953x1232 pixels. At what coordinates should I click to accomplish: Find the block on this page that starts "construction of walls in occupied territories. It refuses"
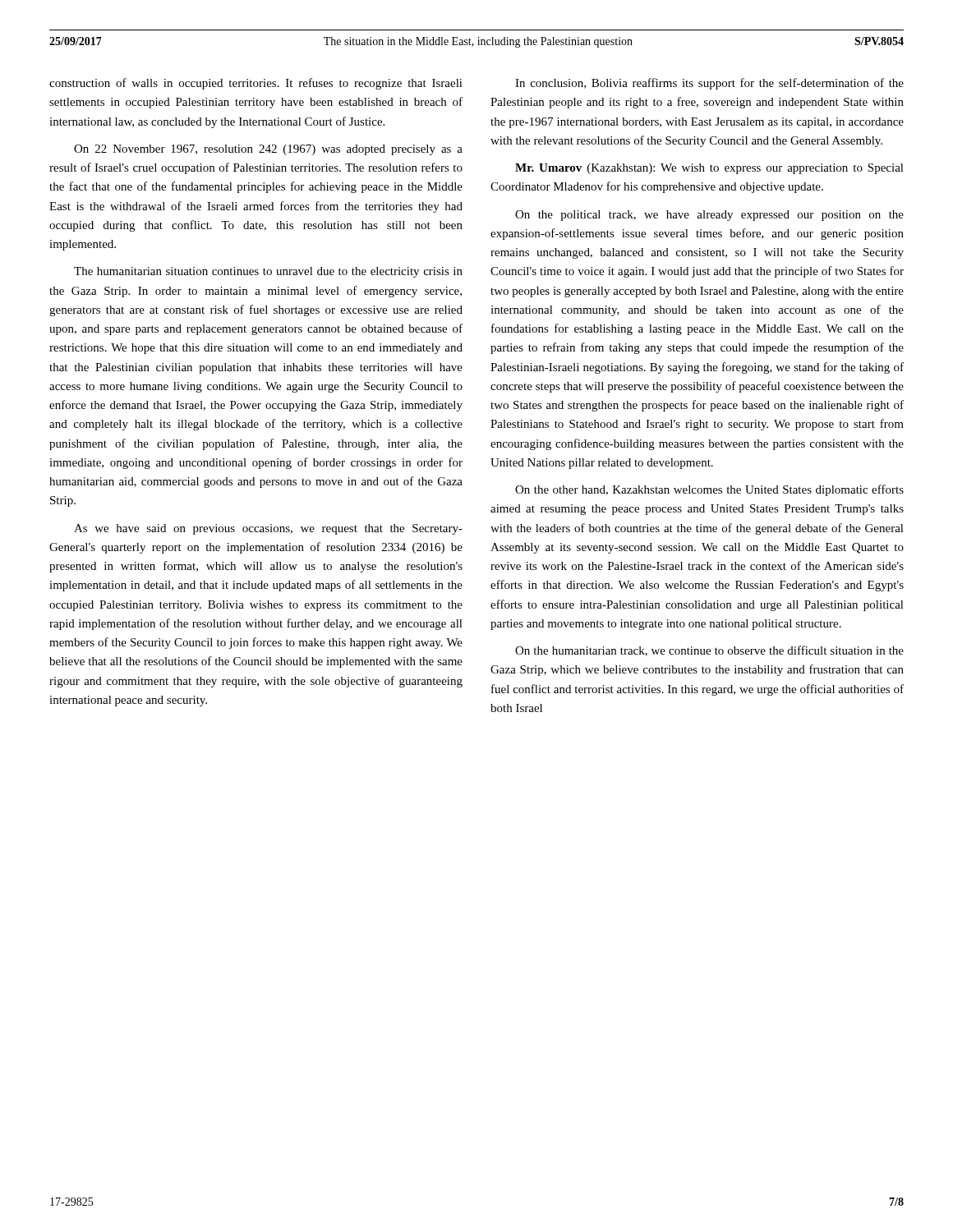click(256, 102)
